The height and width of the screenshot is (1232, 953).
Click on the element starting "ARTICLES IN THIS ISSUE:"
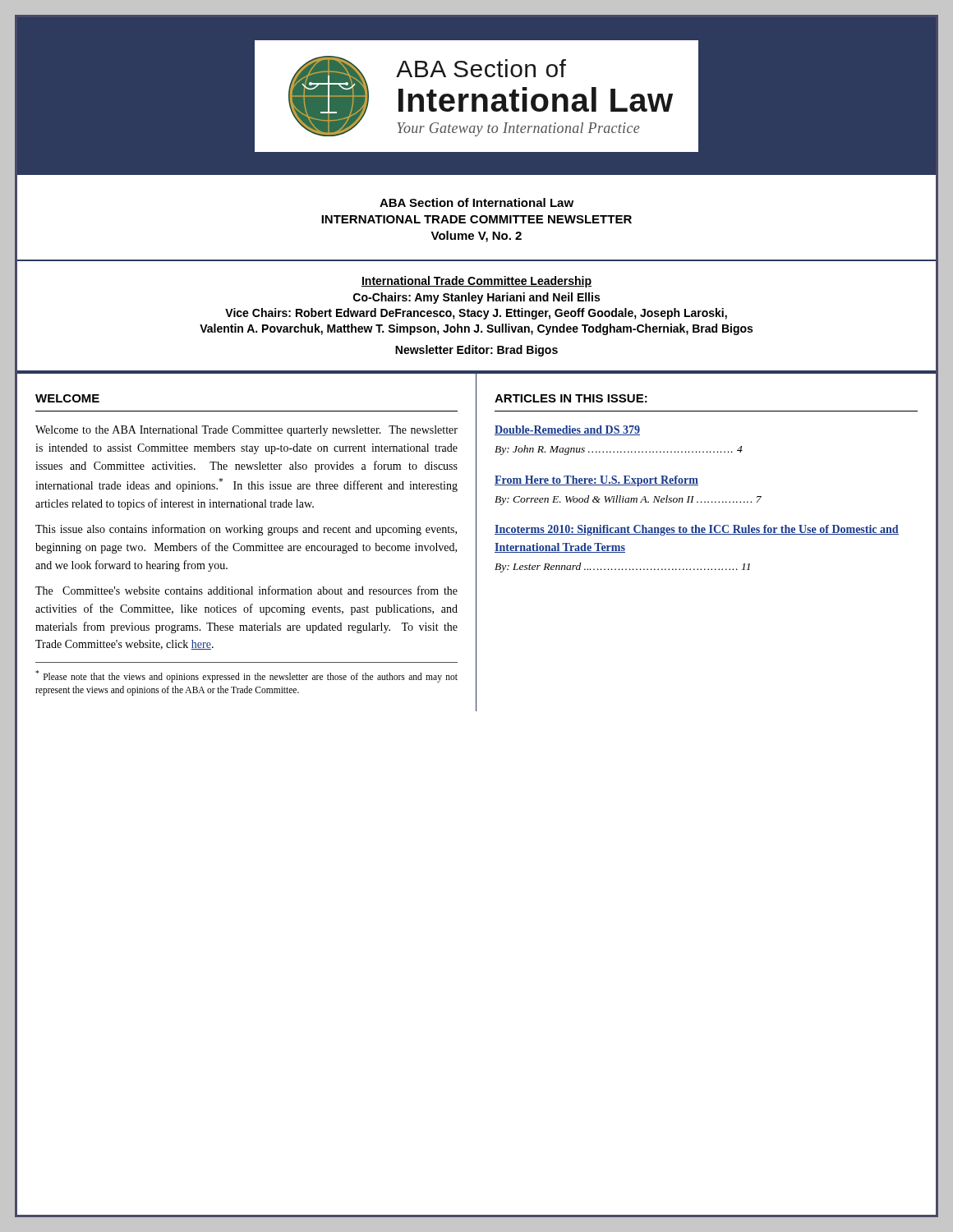(x=706, y=400)
